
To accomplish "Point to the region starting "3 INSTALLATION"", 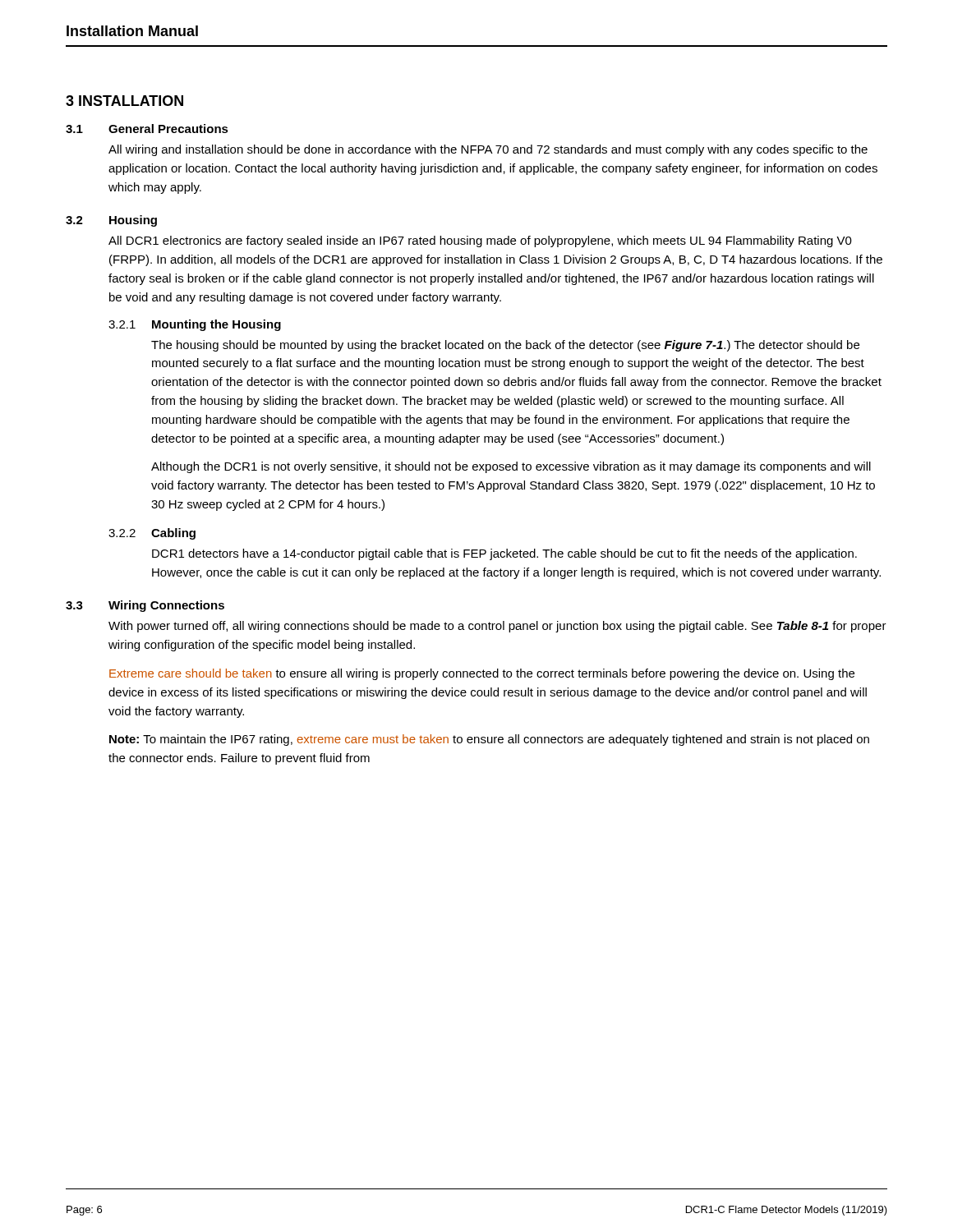I will 125,101.
